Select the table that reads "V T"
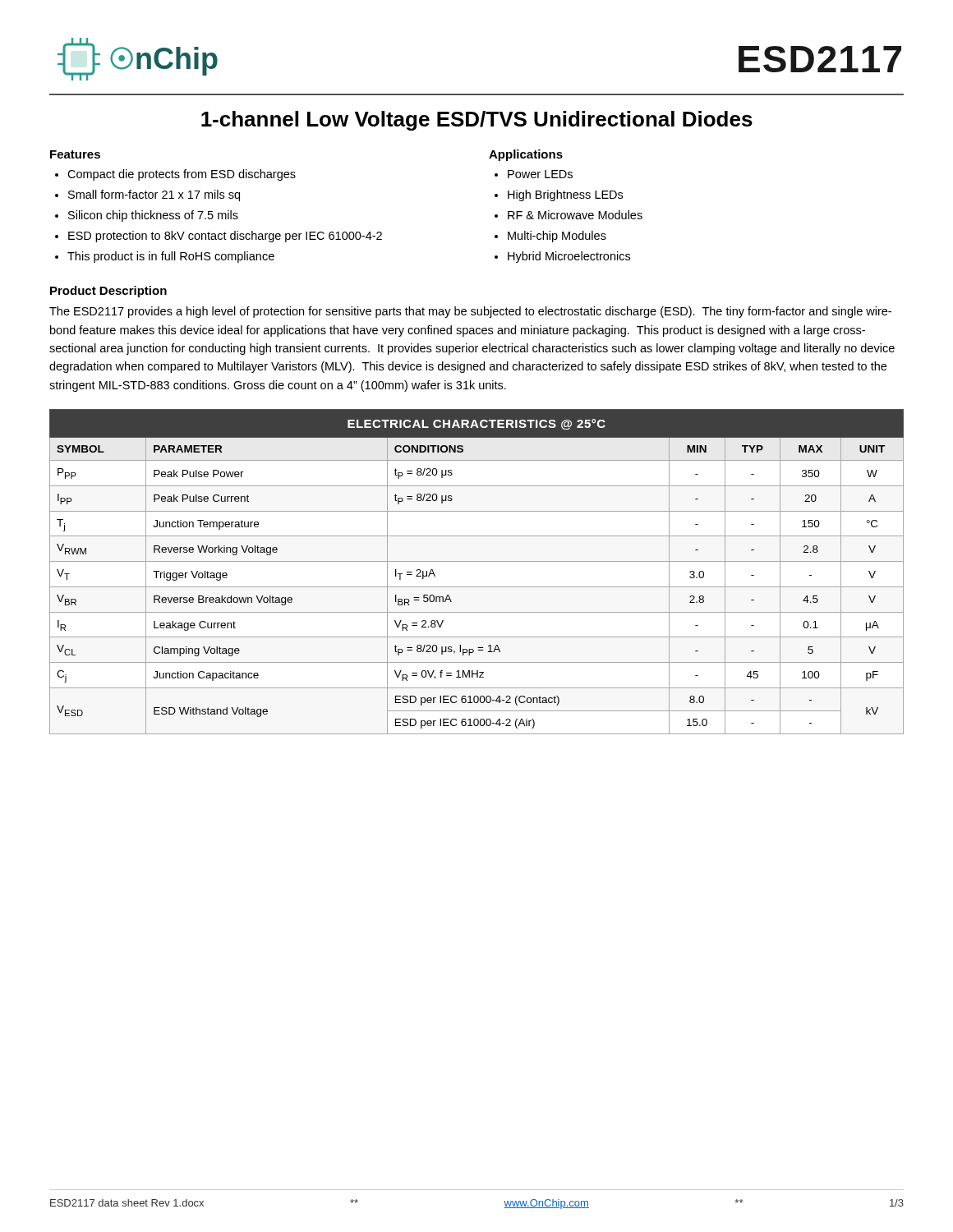953x1232 pixels. coord(476,572)
